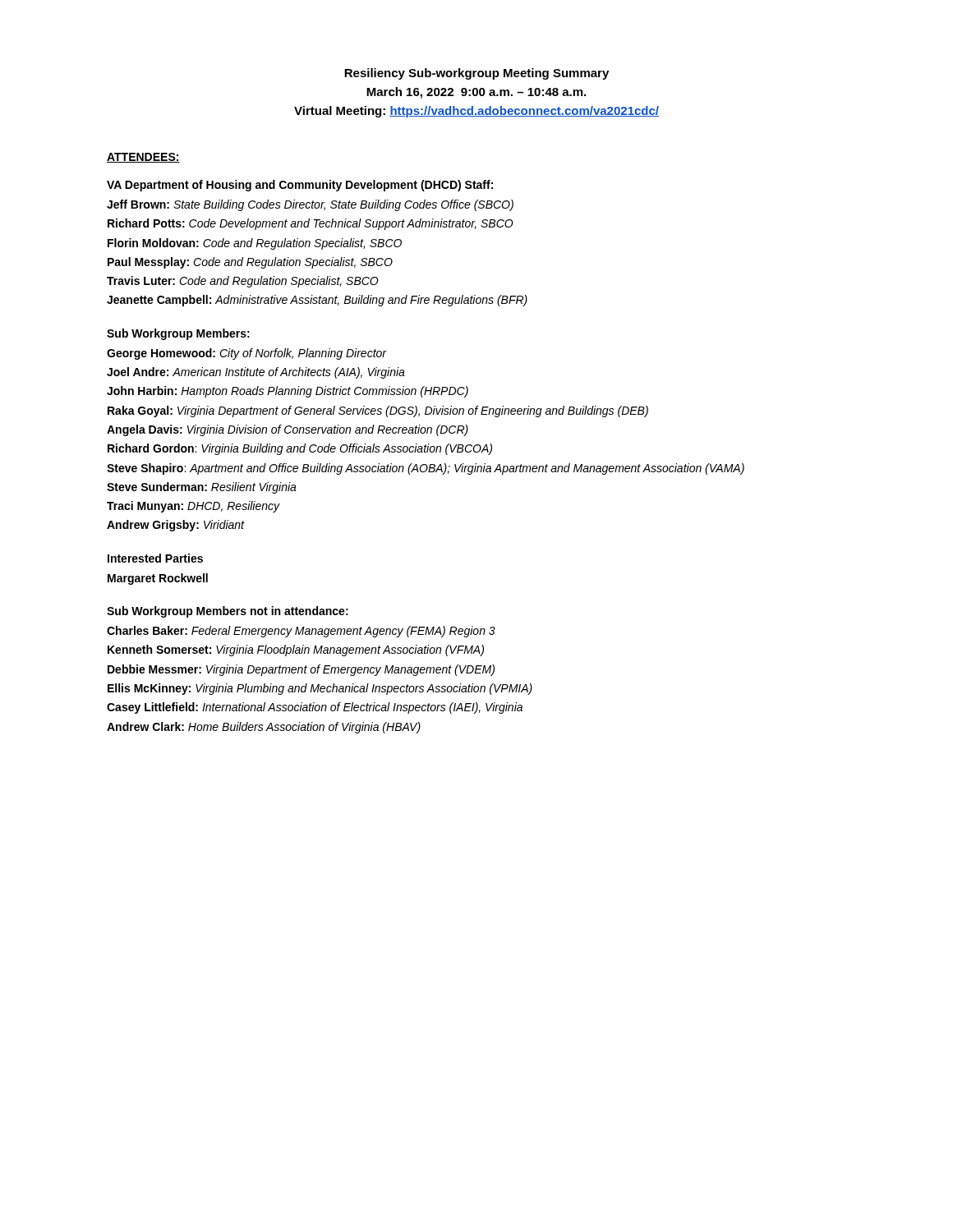Image resolution: width=953 pixels, height=1232 pixels.
Task: Locate the block of text that opens with "Ellis McKinney: Virginia Plumbing and"
Action: (320, 688)
